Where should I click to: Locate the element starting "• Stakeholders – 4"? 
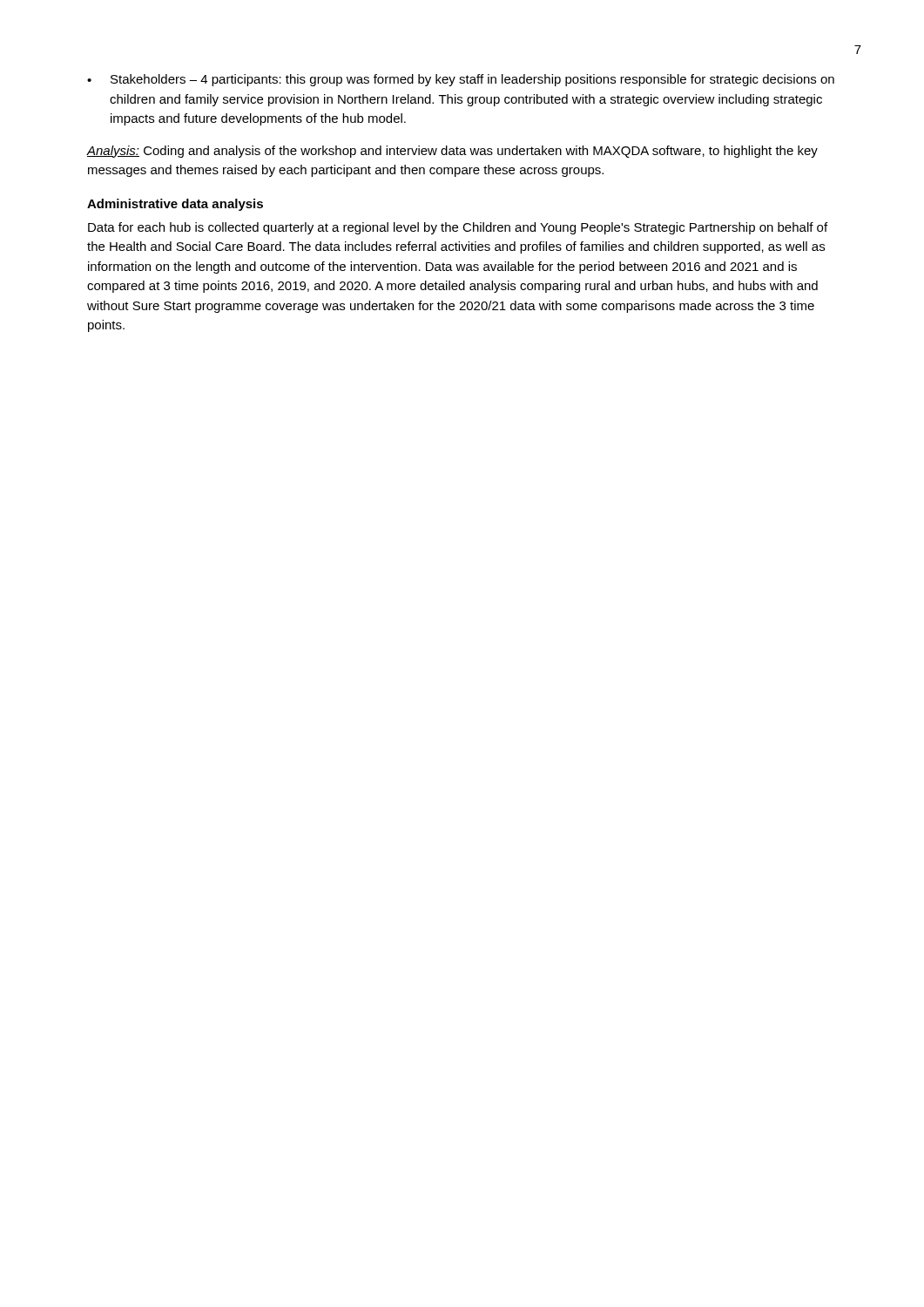pos(466,99)
